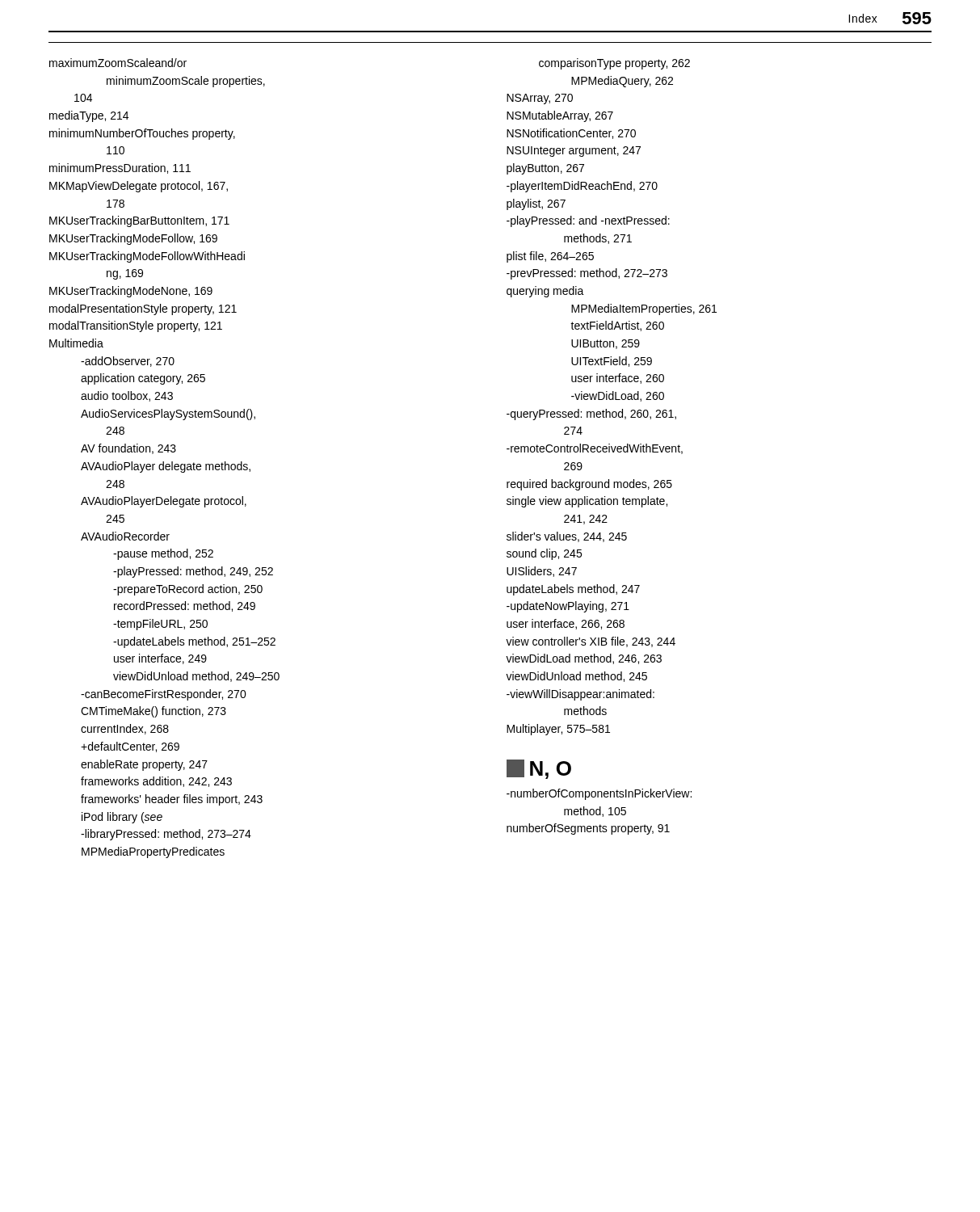
Task: Point to "-remoteControlReceivedWithEvent, 269"
Action: 595,457
